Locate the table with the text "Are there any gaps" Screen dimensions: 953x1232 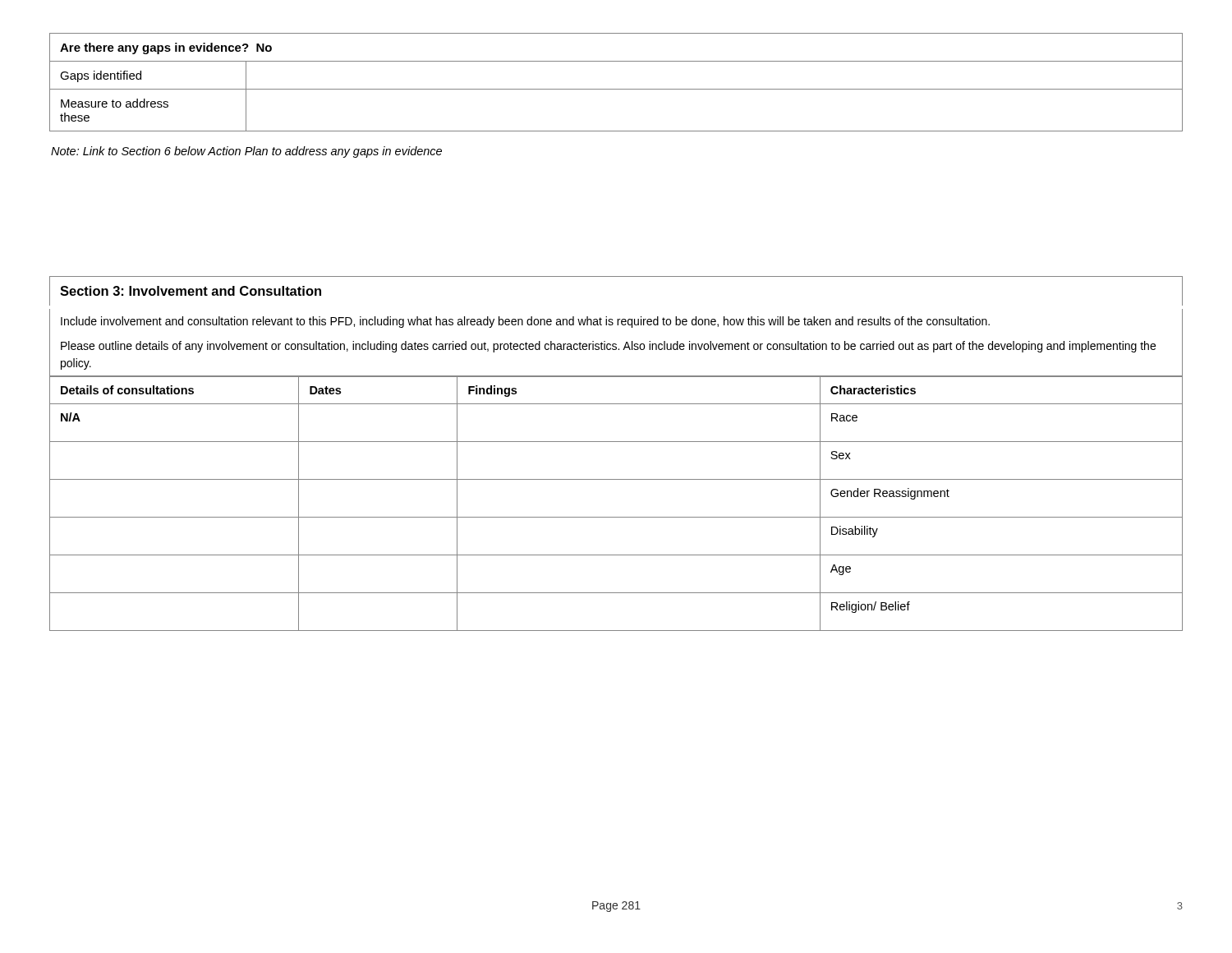[616, 82]
